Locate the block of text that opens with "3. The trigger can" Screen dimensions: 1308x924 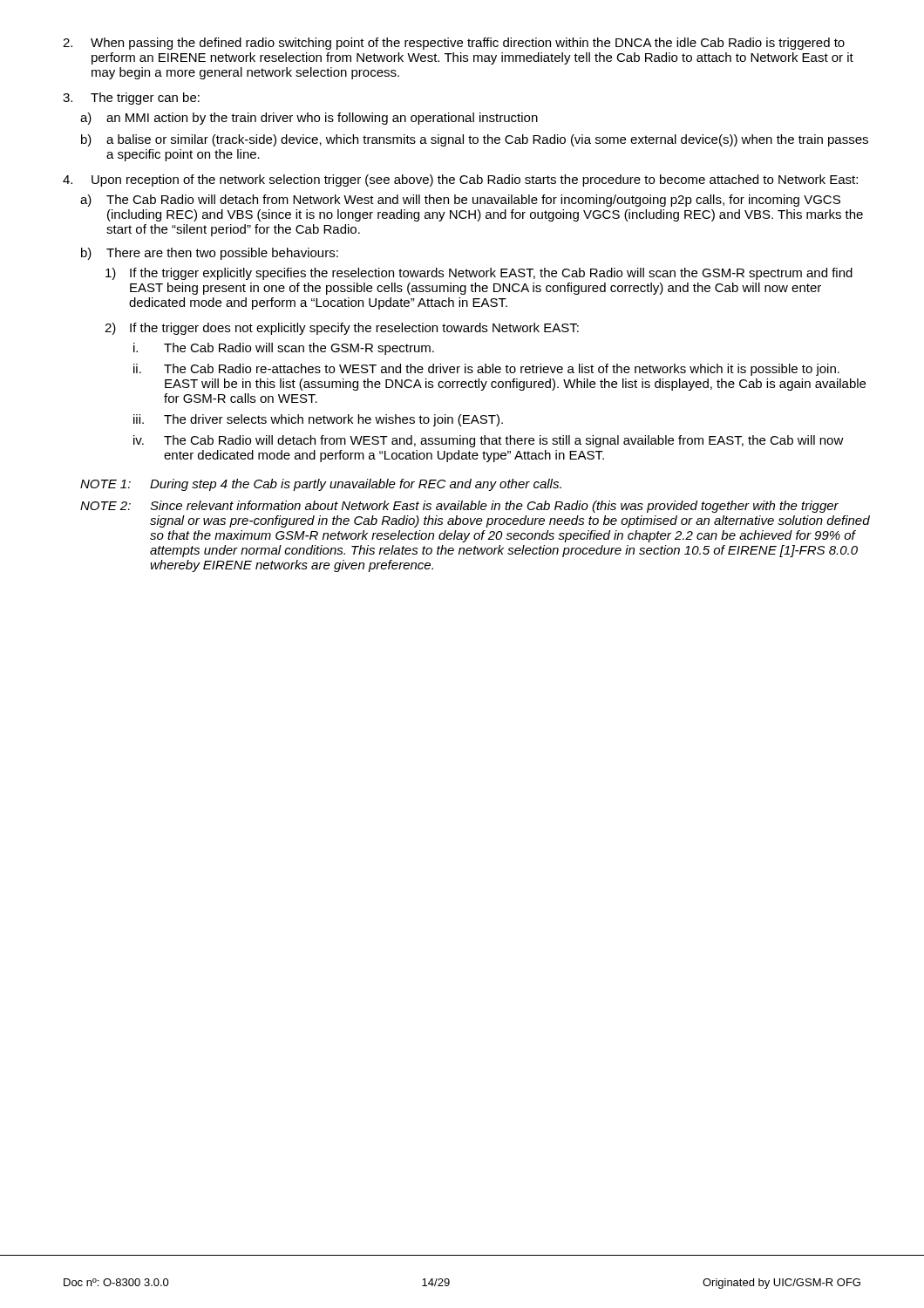pyautogui.click(x=131, y=99)
